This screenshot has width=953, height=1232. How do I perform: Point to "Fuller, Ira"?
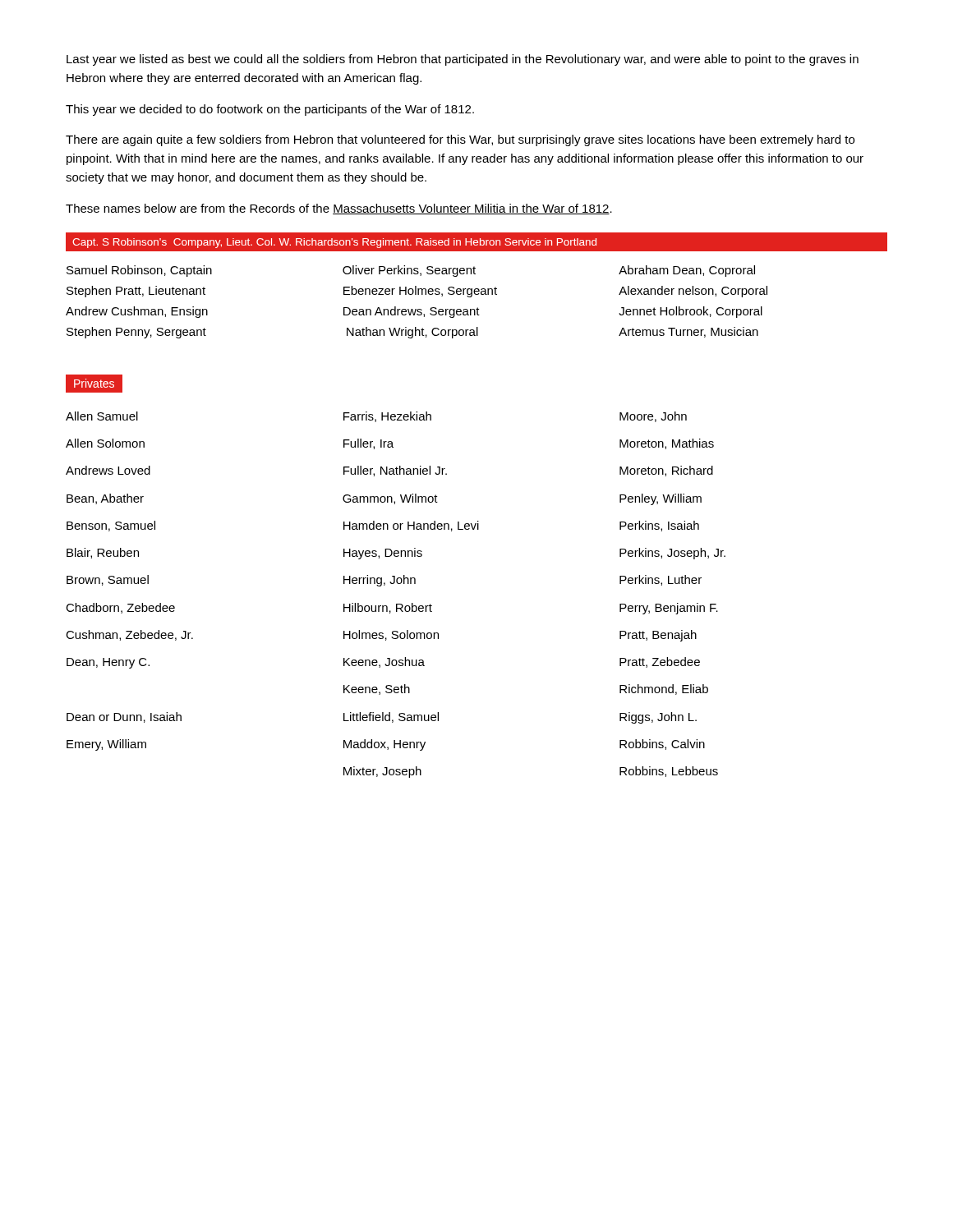point(368,443)
